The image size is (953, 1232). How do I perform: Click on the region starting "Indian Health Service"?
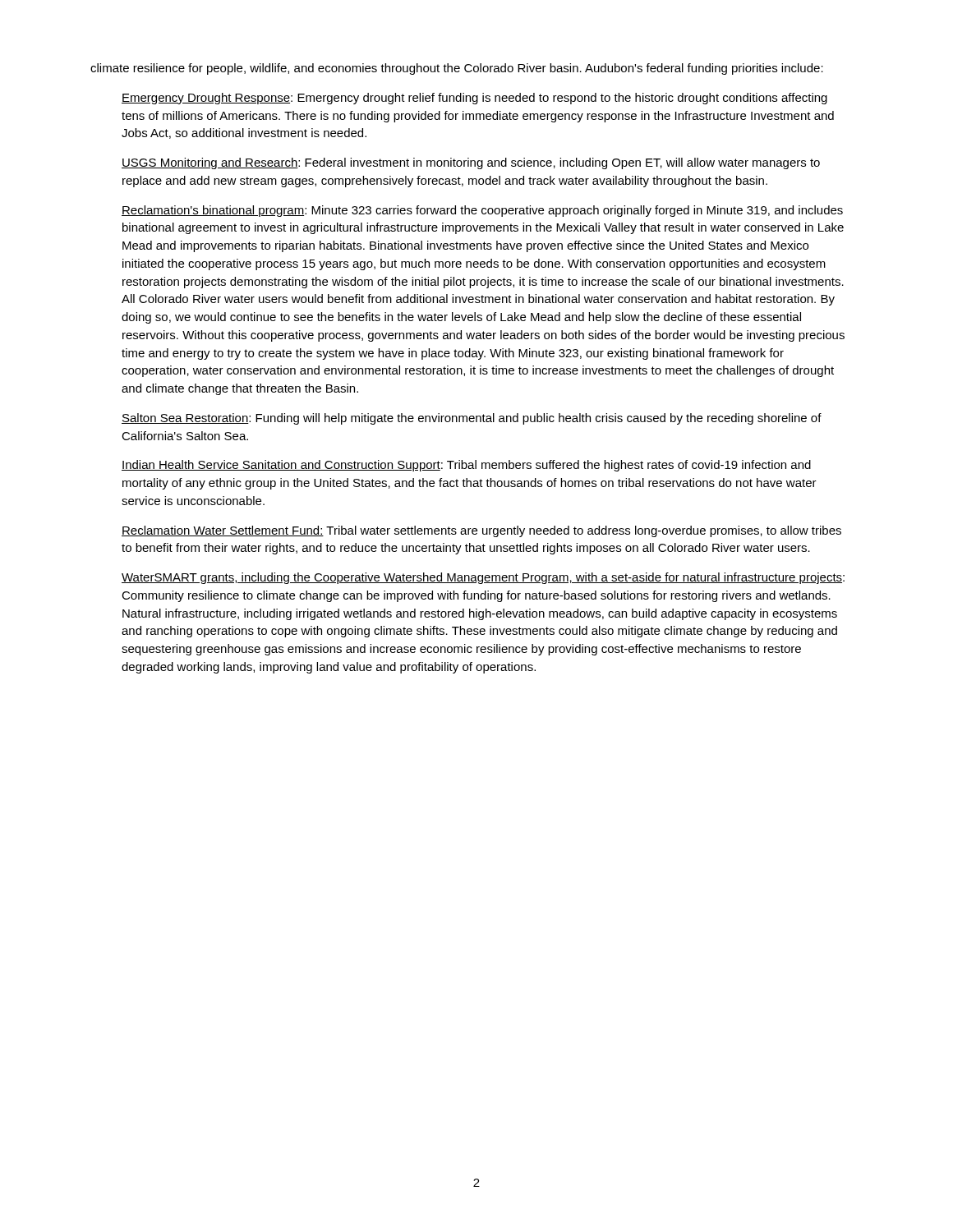coord(469,483)
